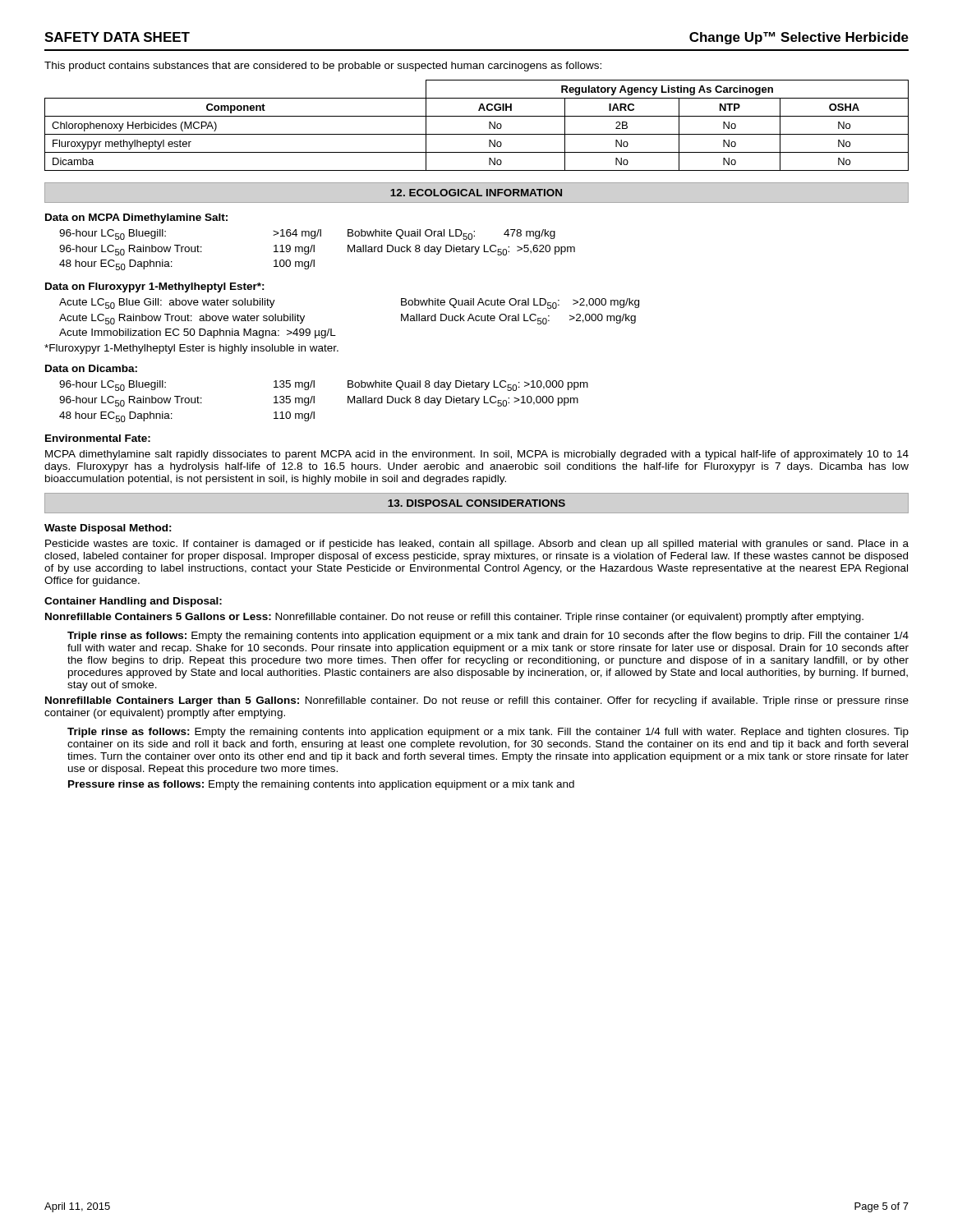Image resolution: width=953 pixels, height=1232 pixels.
Task: Find "12. ECOLOGICAL INFORMATION" on this page
Action: click(x=476, y=193)
